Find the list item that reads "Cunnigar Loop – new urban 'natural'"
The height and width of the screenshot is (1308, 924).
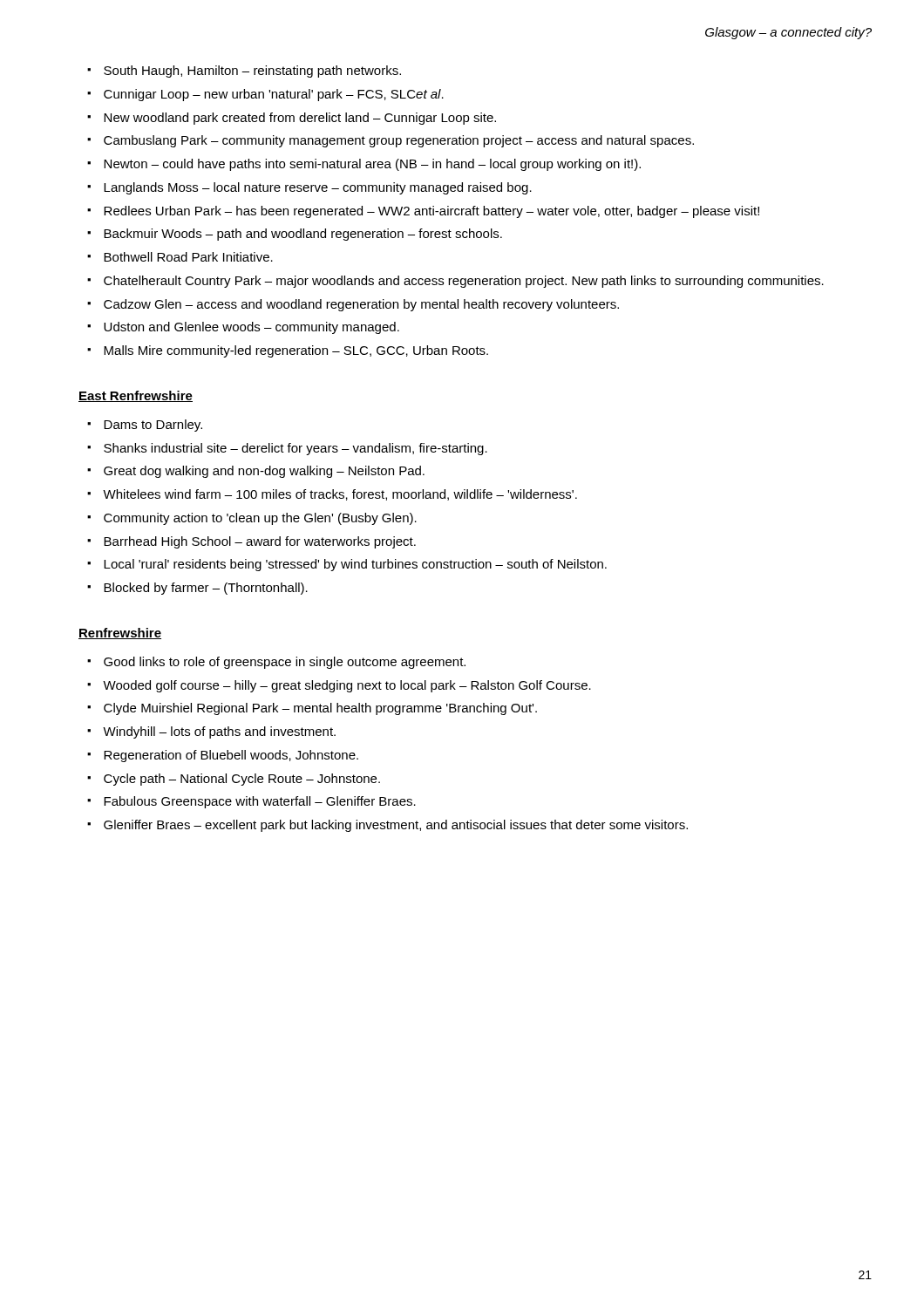pyautogui.click(x=274, y=94)
